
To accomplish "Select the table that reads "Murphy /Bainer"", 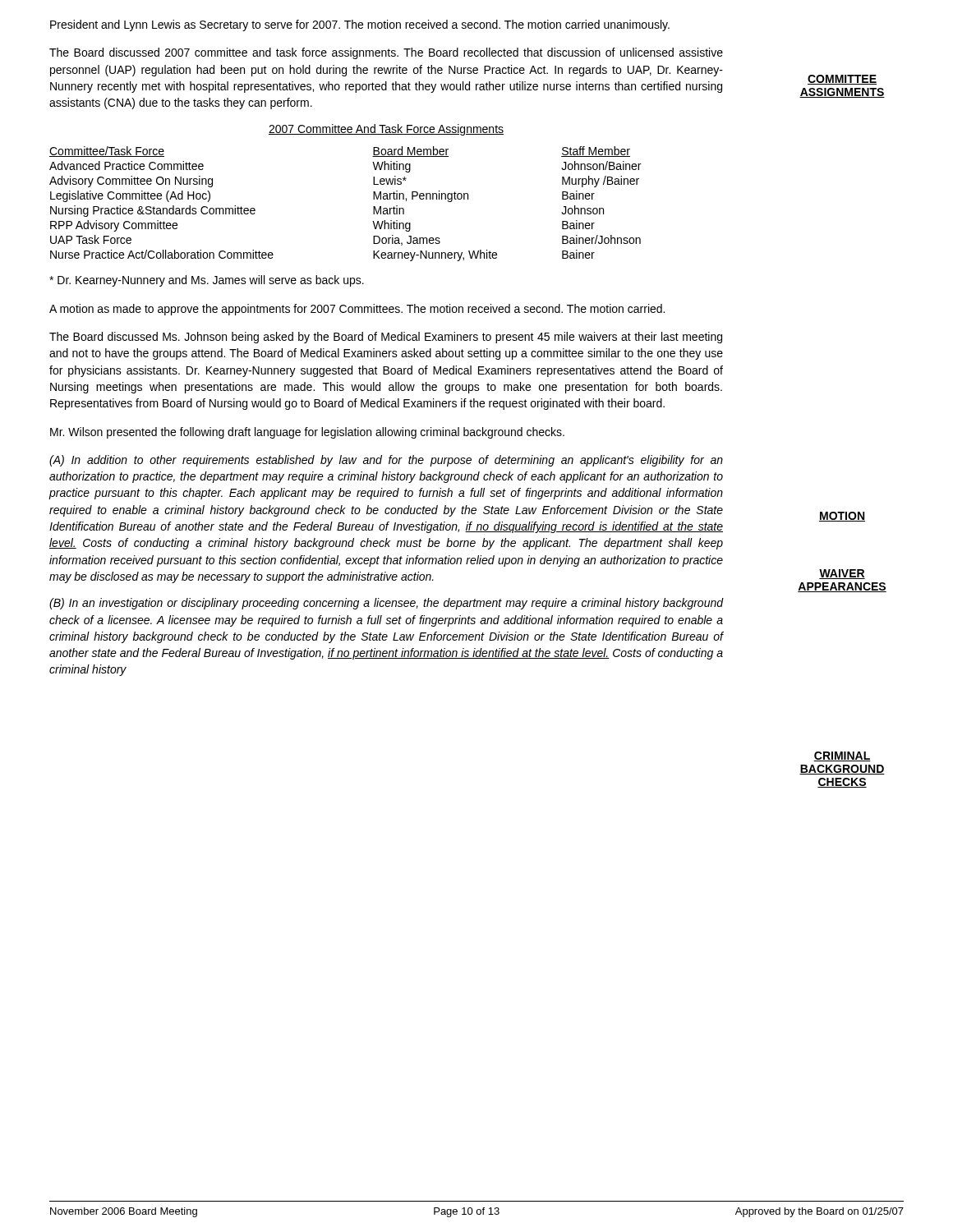I will 386,203.
